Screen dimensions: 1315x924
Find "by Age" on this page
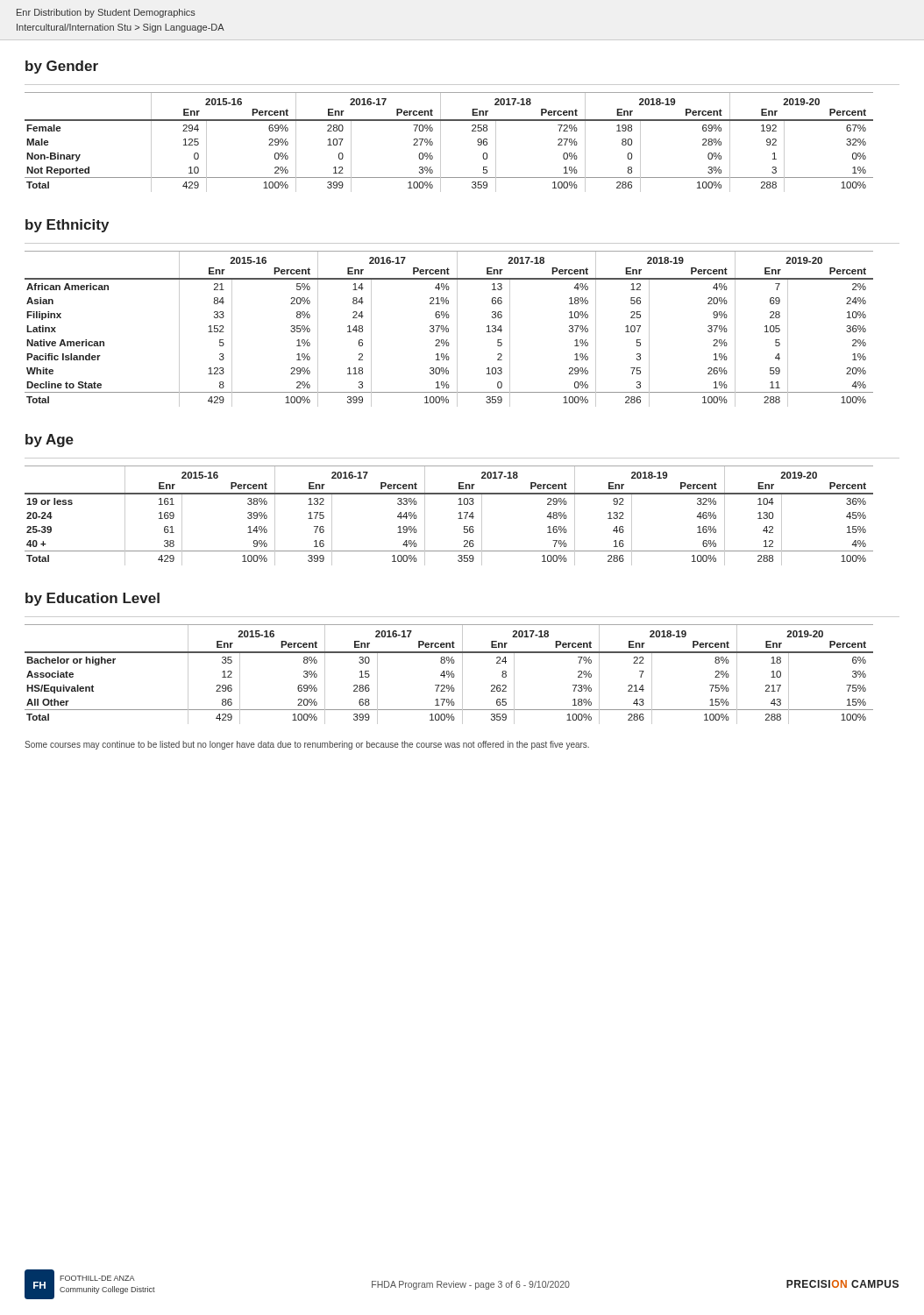point(49,440)
